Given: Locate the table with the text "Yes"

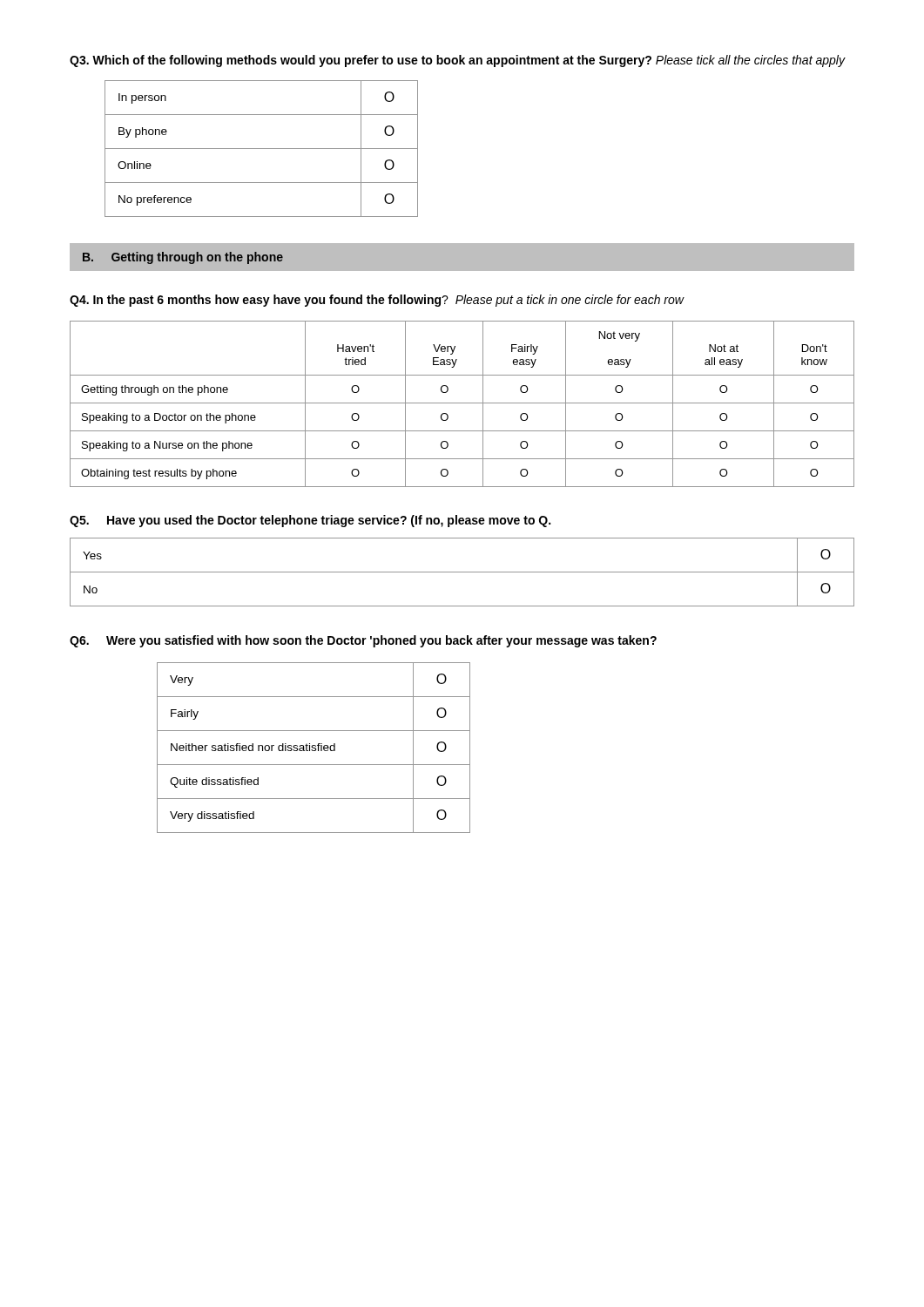Looking at the screenshot, I should 462,572.
